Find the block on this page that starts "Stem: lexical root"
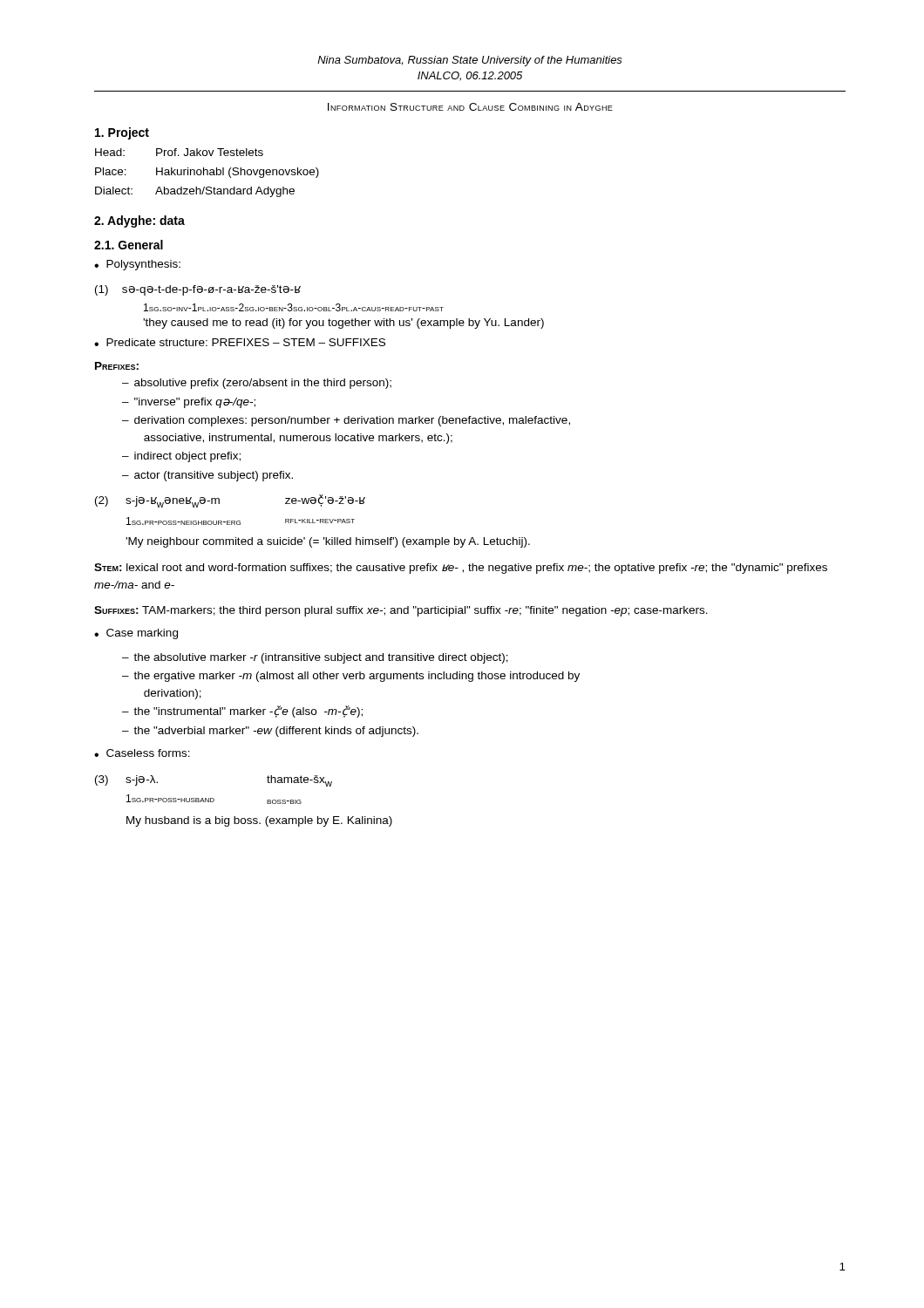924x1308 pixels. click(x=461, y=576)
